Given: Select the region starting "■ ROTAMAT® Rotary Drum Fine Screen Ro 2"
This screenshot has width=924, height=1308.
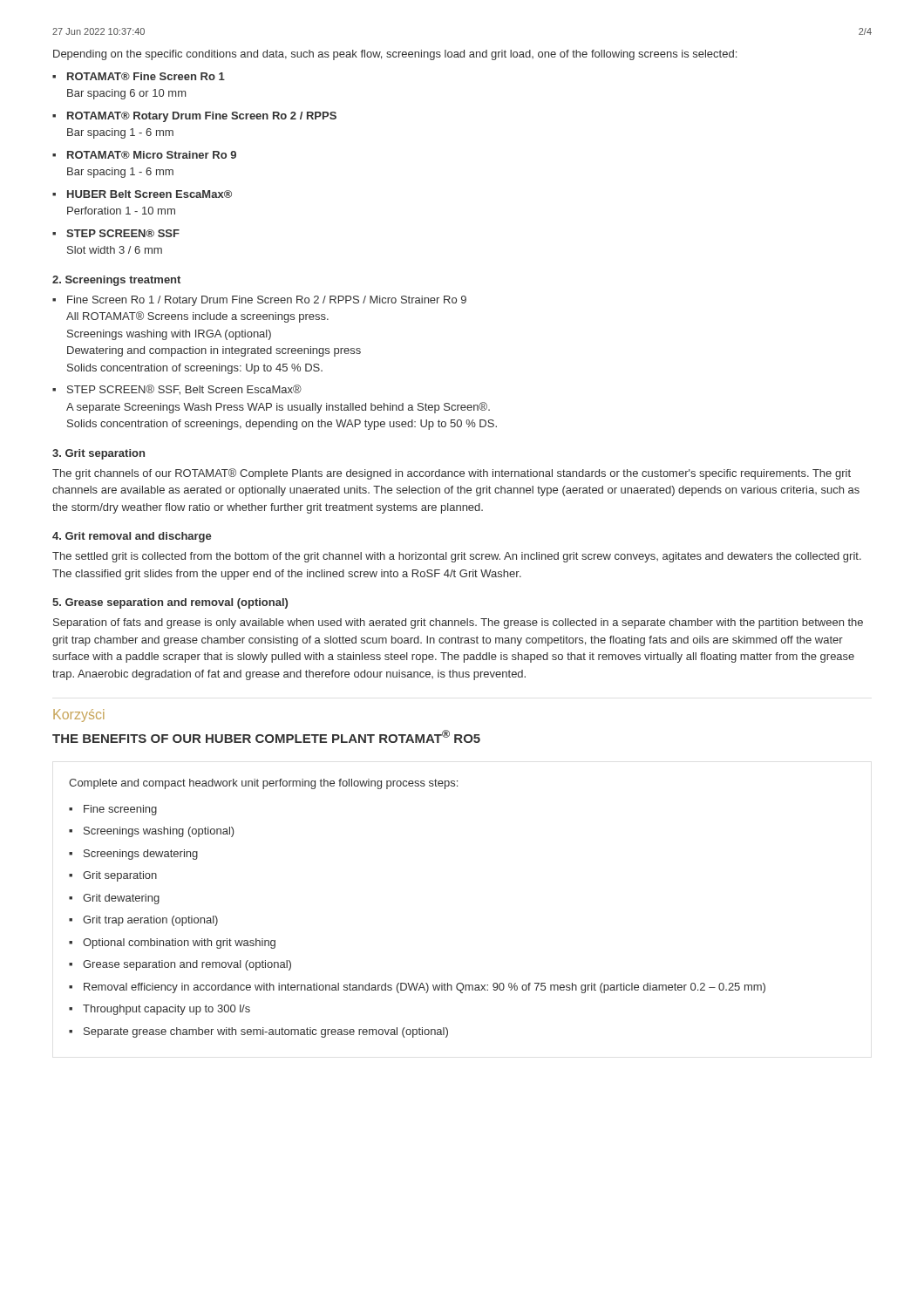Looking at the screenshot, I should [x=194, y=117].
